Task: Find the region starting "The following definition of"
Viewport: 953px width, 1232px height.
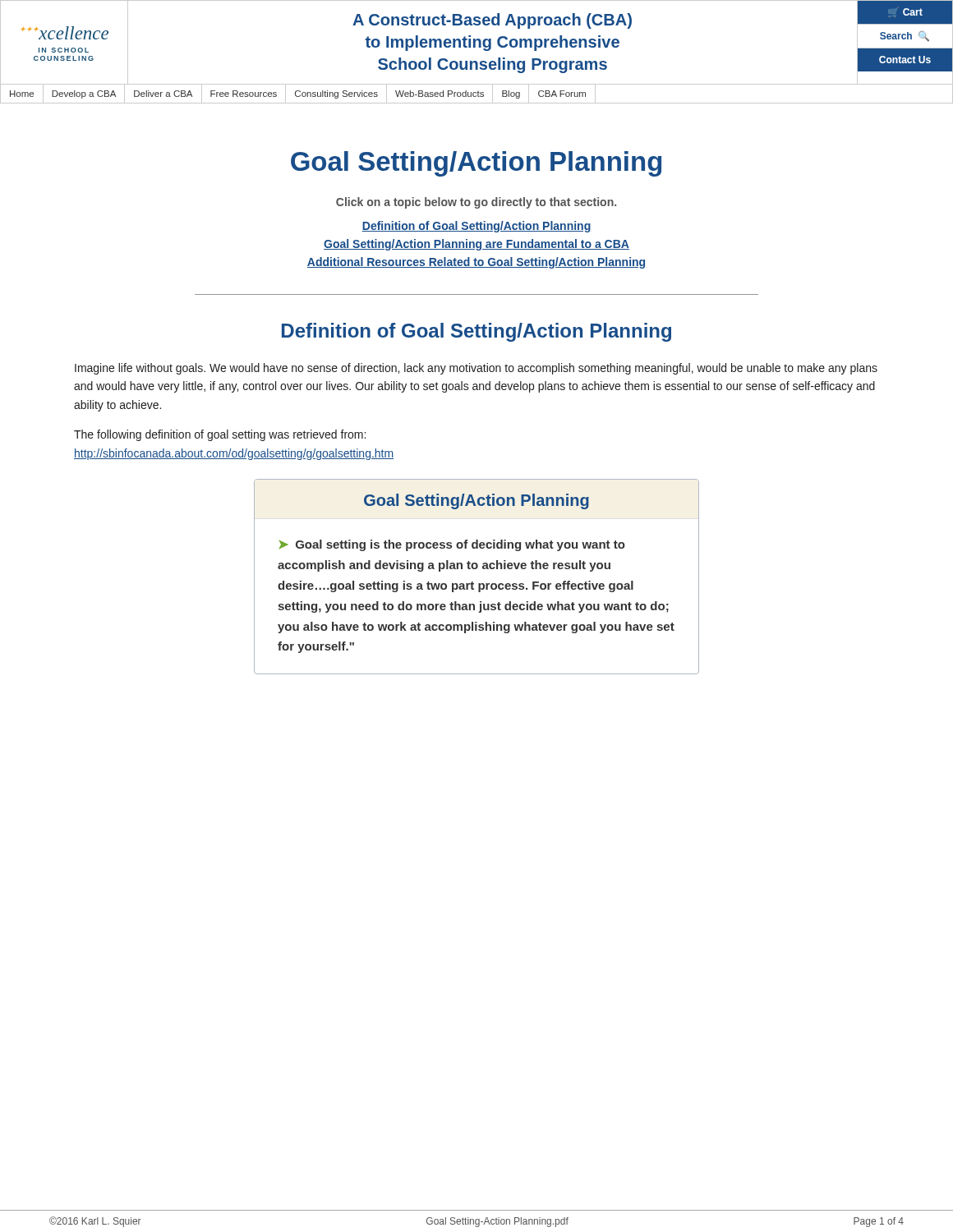Action: (234, 444)
